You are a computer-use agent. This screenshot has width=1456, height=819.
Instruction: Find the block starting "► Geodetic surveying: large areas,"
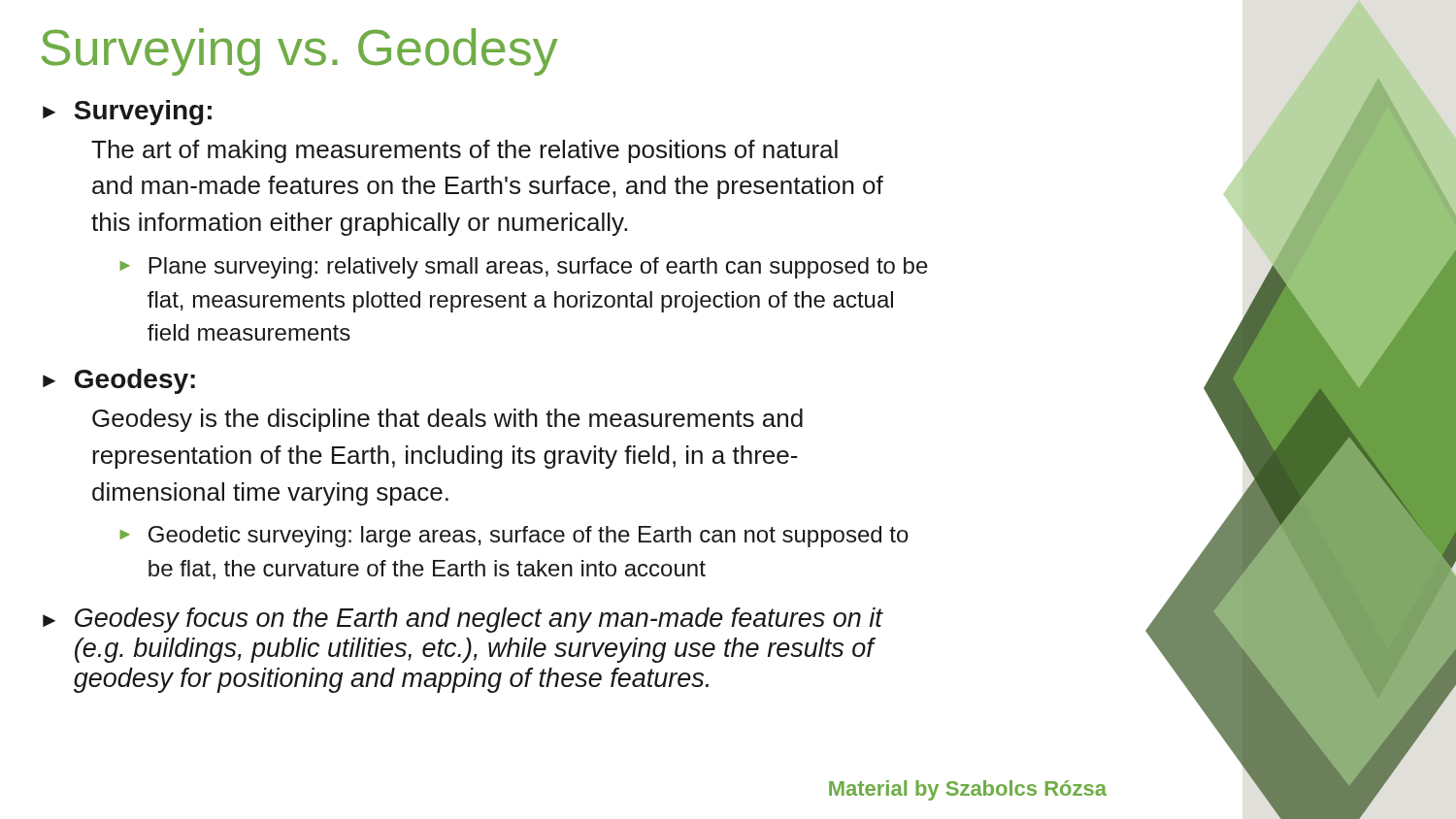click(x=602, y=552)
